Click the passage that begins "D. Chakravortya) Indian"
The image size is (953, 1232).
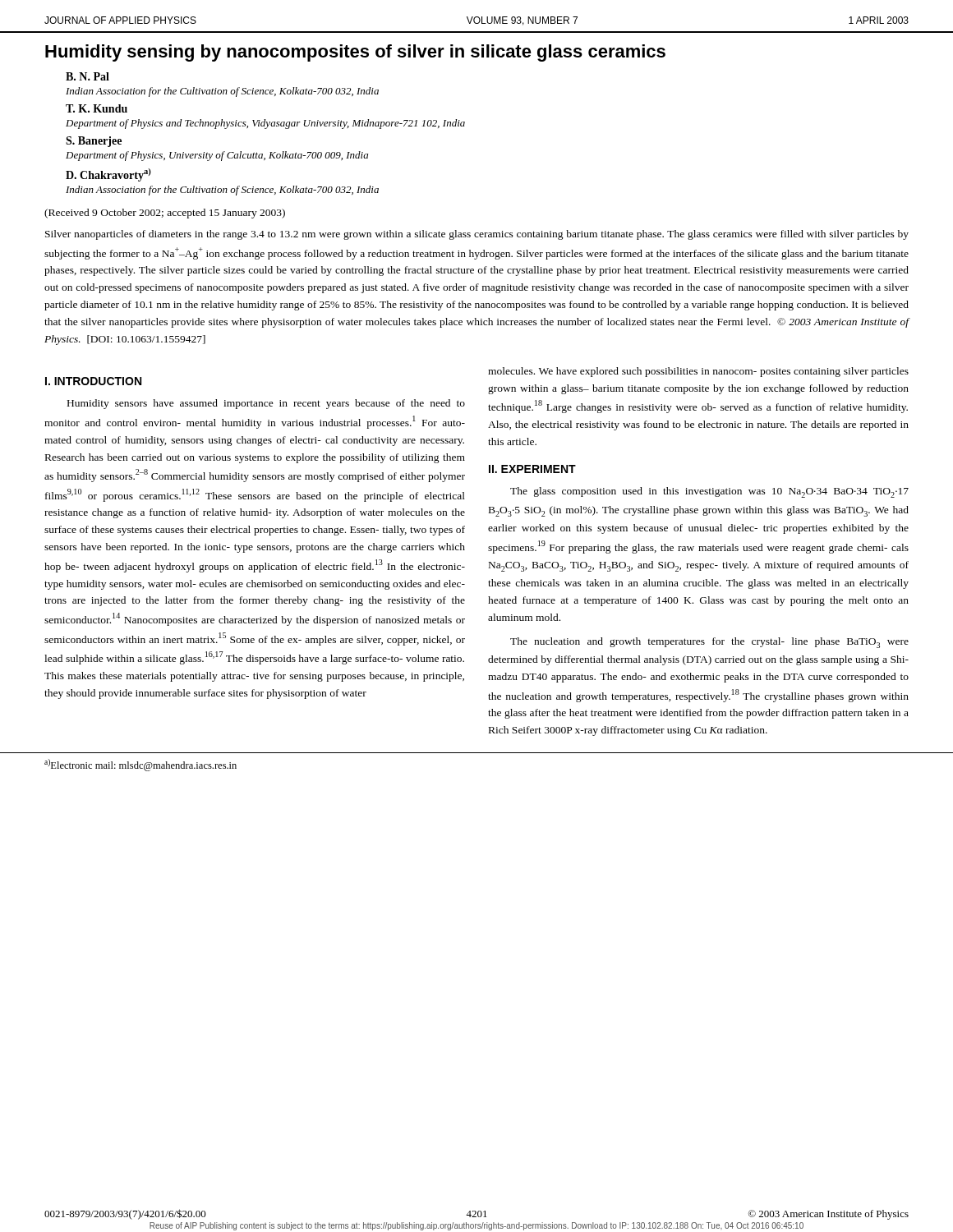108,175
